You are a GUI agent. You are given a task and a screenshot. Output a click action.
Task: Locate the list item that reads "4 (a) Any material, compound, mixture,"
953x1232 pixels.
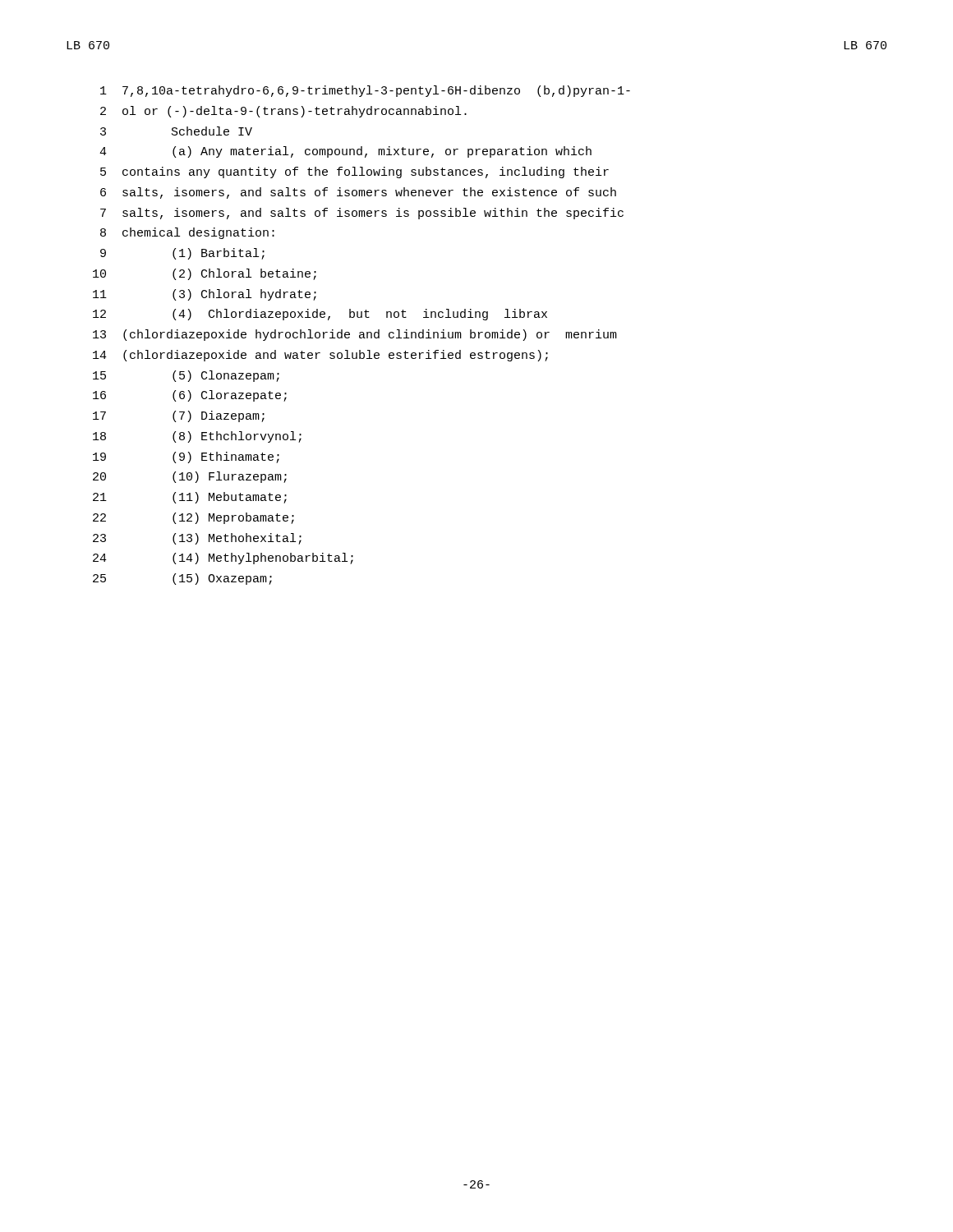[476, 153]
